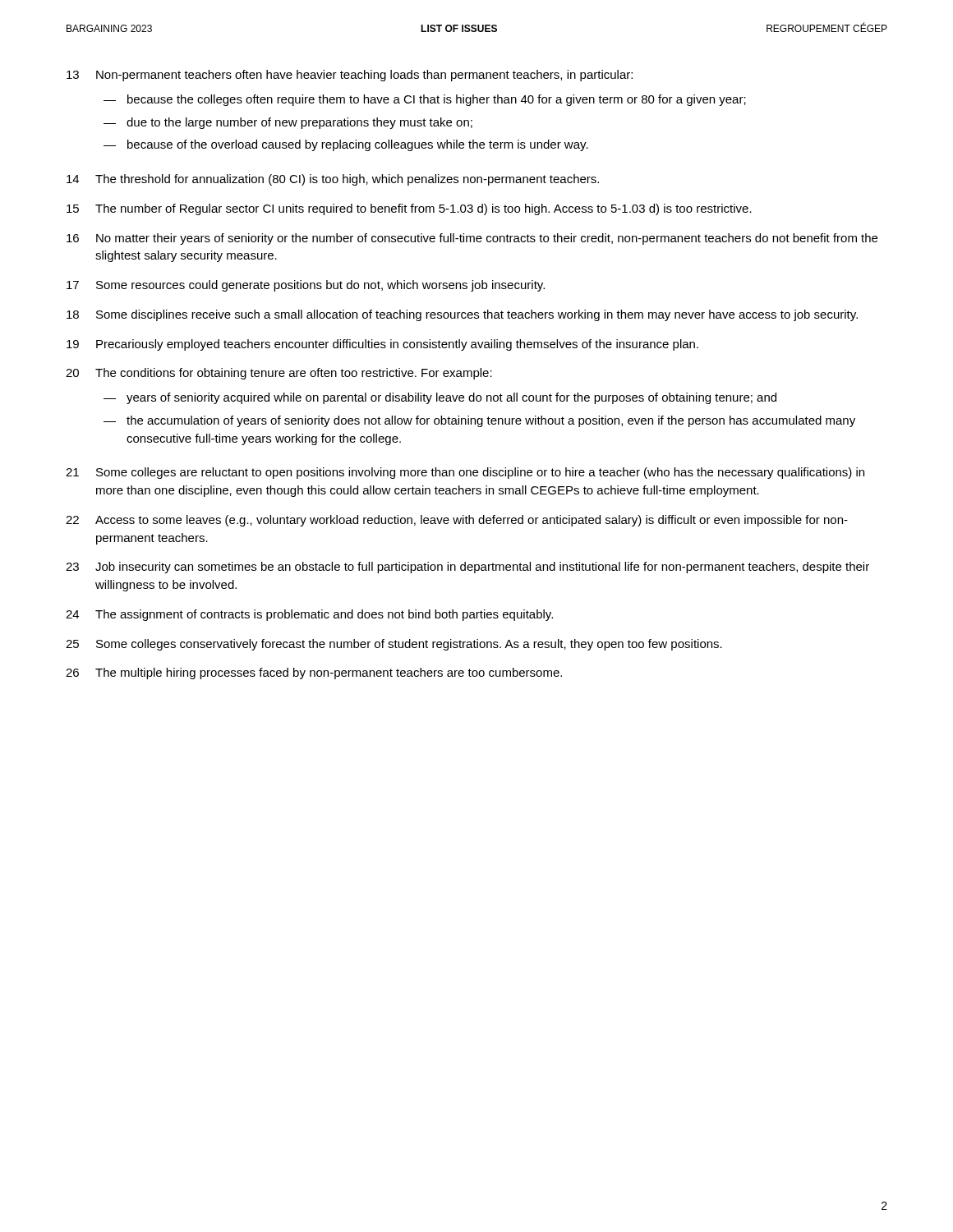
Task: Select the list item containing "17 Some resources could"
Action: pos(476,285)
